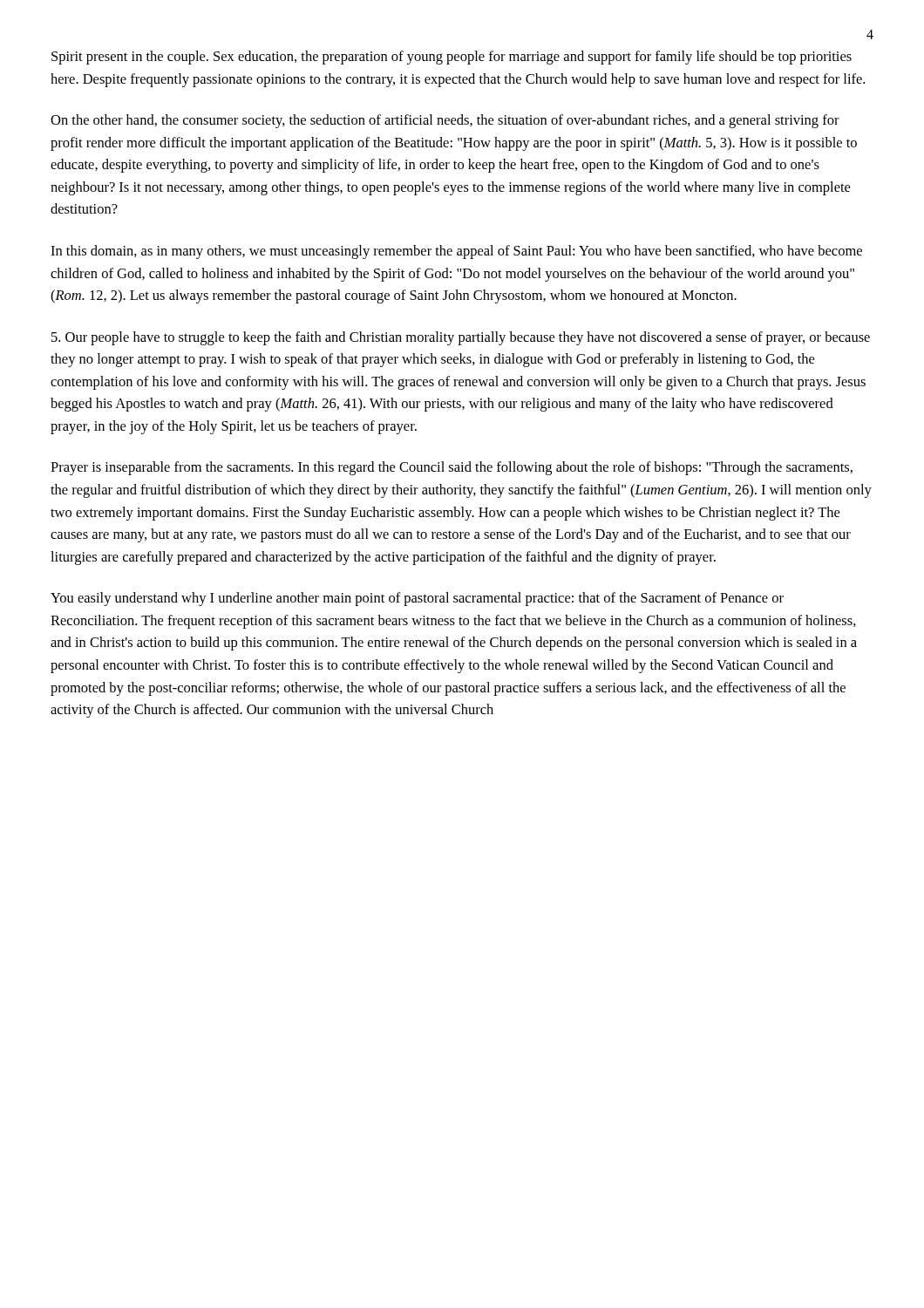
Task: Navigate to the passage starting "Spirit present in the couple. Sex"
Action: 458,67
